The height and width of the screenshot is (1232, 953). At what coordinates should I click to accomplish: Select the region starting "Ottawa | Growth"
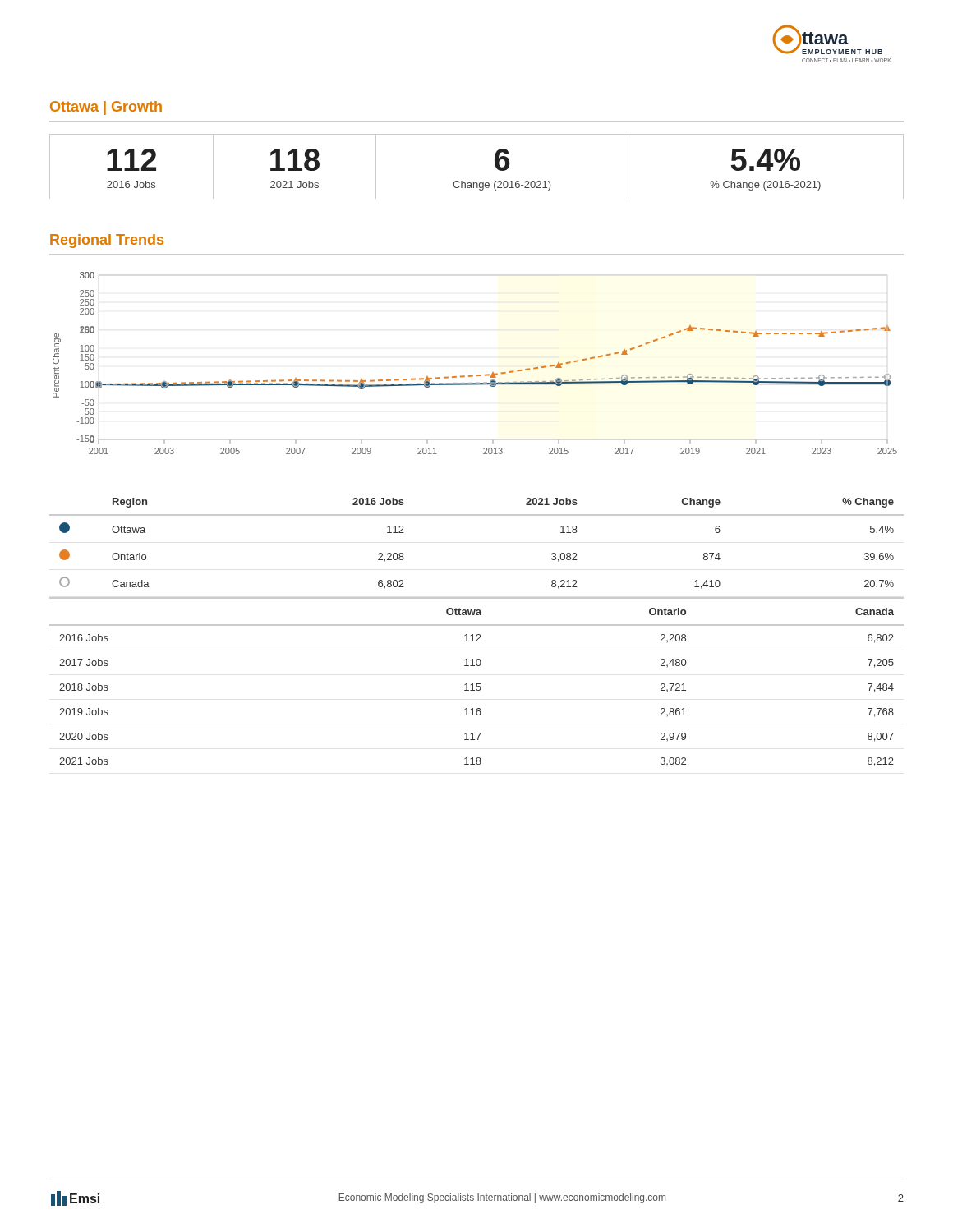(x=476, y=110)
